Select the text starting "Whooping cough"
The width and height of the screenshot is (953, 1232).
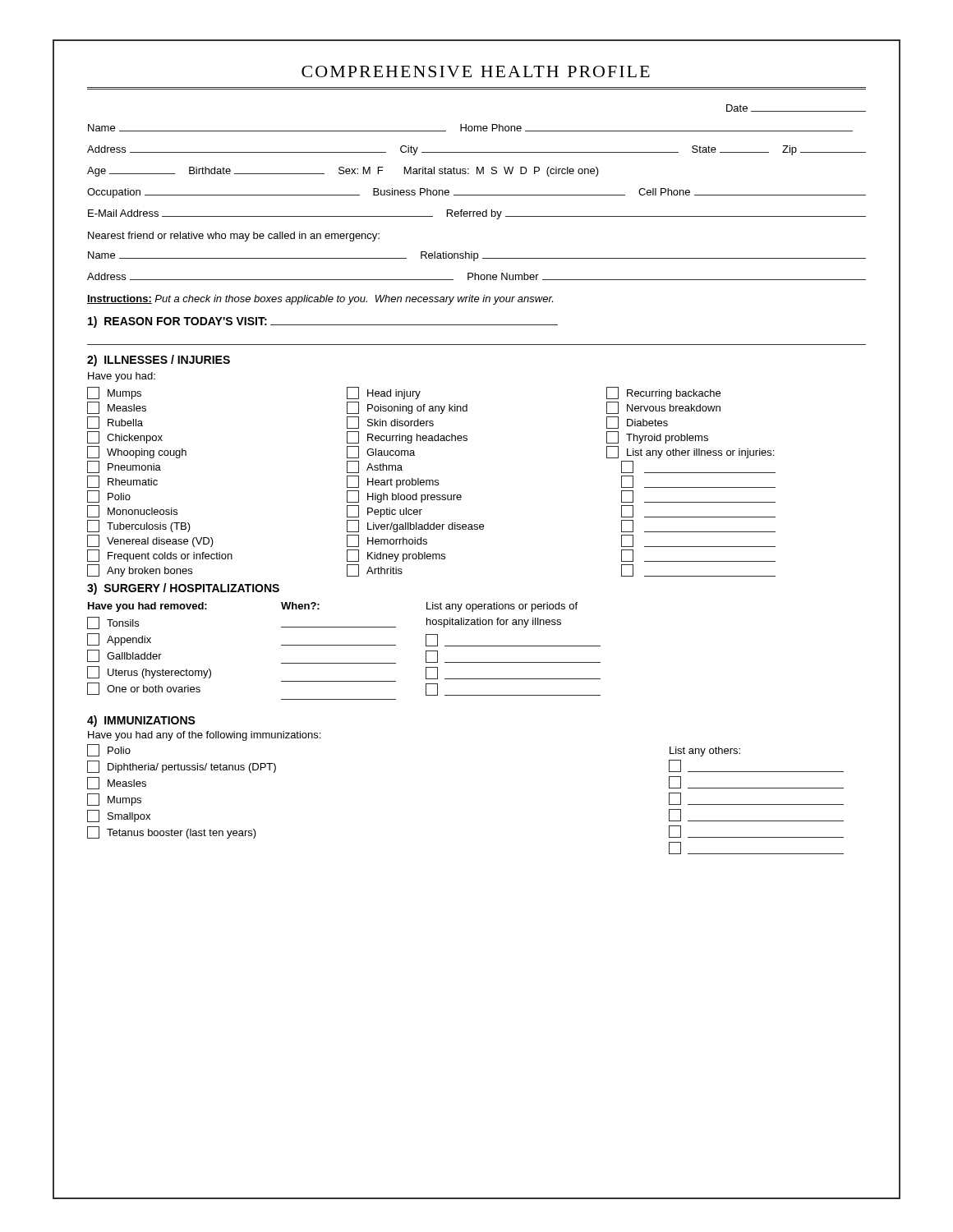pos(137,452)
